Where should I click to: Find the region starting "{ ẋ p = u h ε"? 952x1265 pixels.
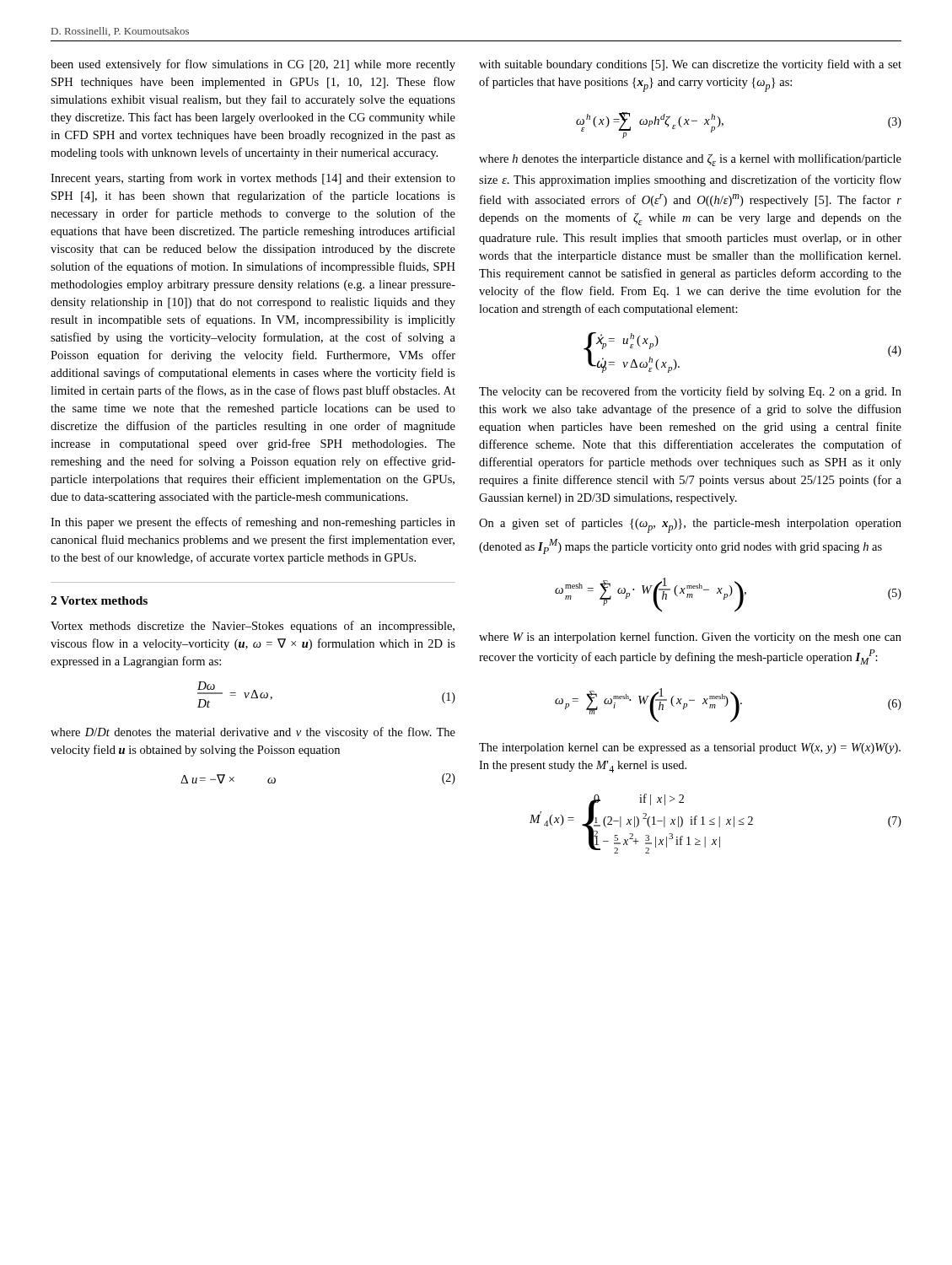tap(690, 351)
